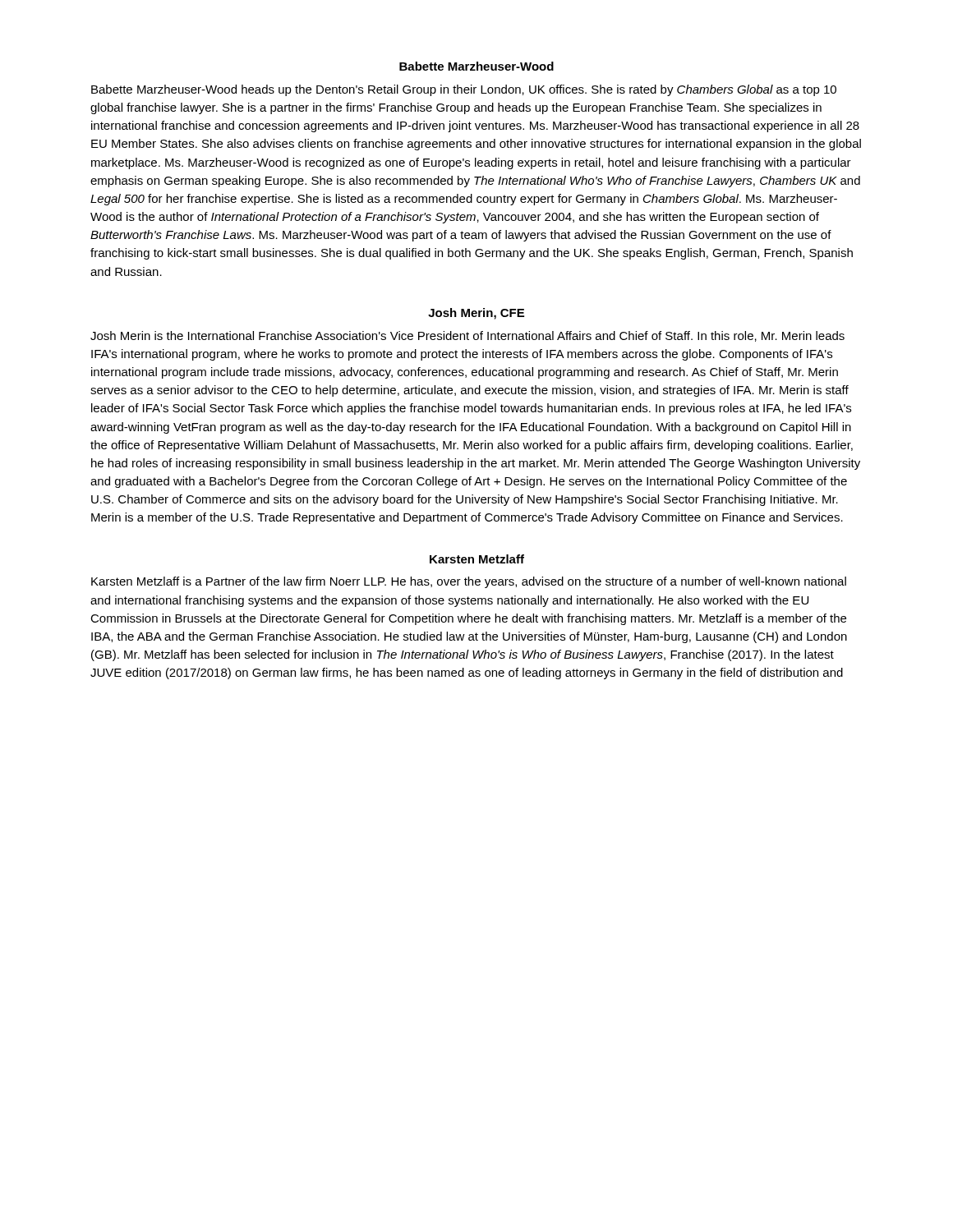Click the passage that begins "Josh Merin is"

[x=475, y=426]
